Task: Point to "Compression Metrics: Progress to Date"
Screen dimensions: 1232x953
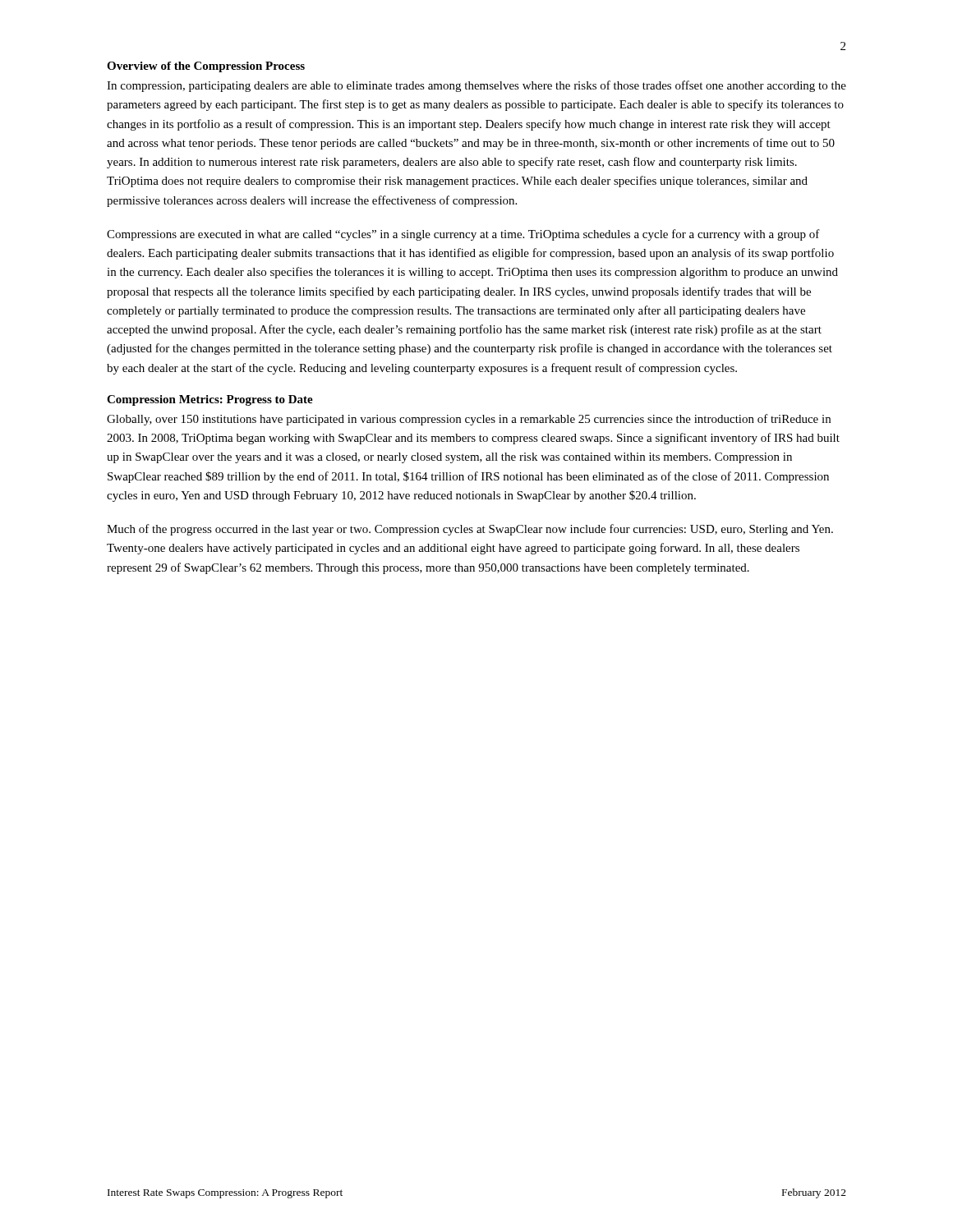Action: [x=210, y=399]
